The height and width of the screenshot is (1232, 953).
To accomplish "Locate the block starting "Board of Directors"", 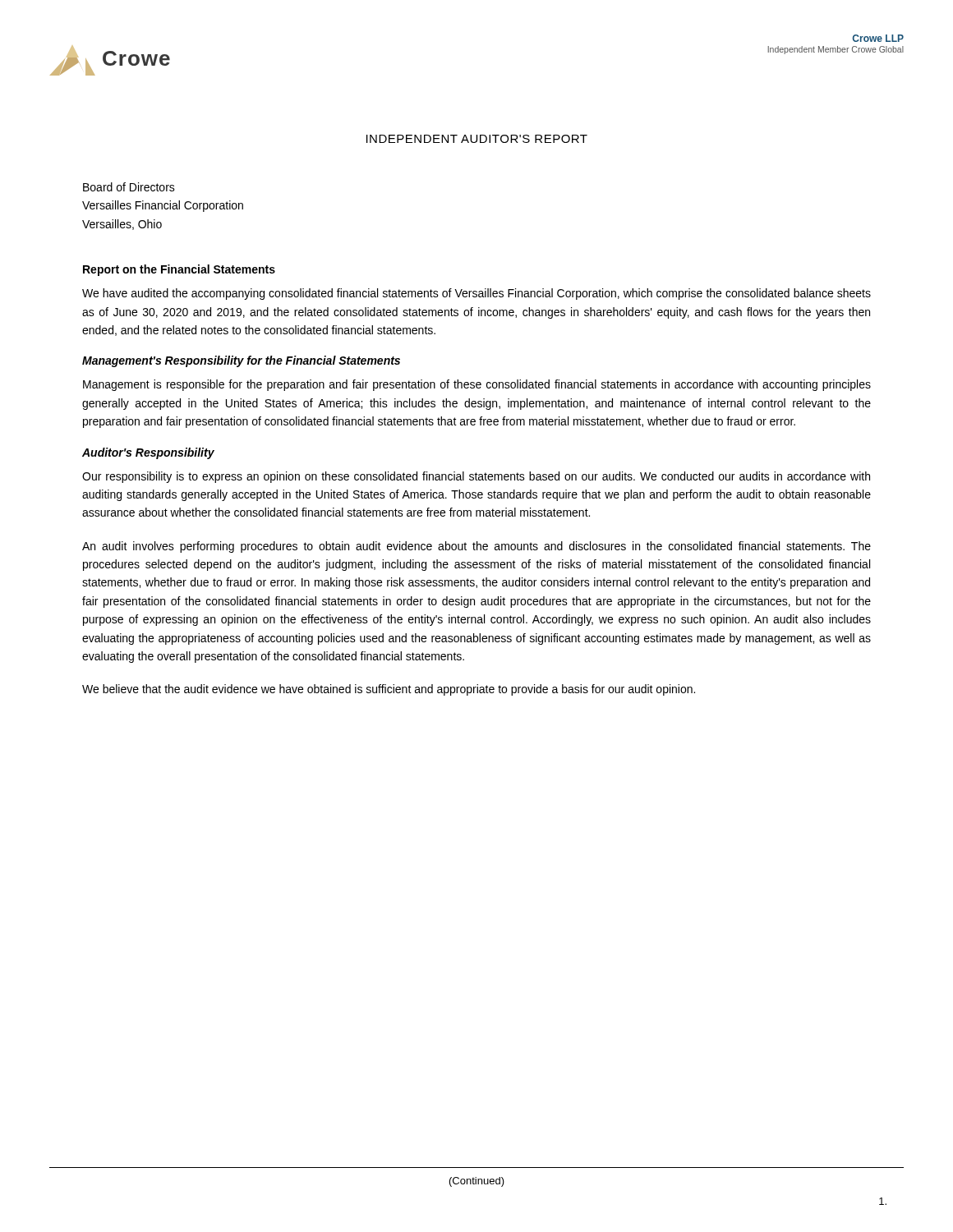I will pos(163,206).
